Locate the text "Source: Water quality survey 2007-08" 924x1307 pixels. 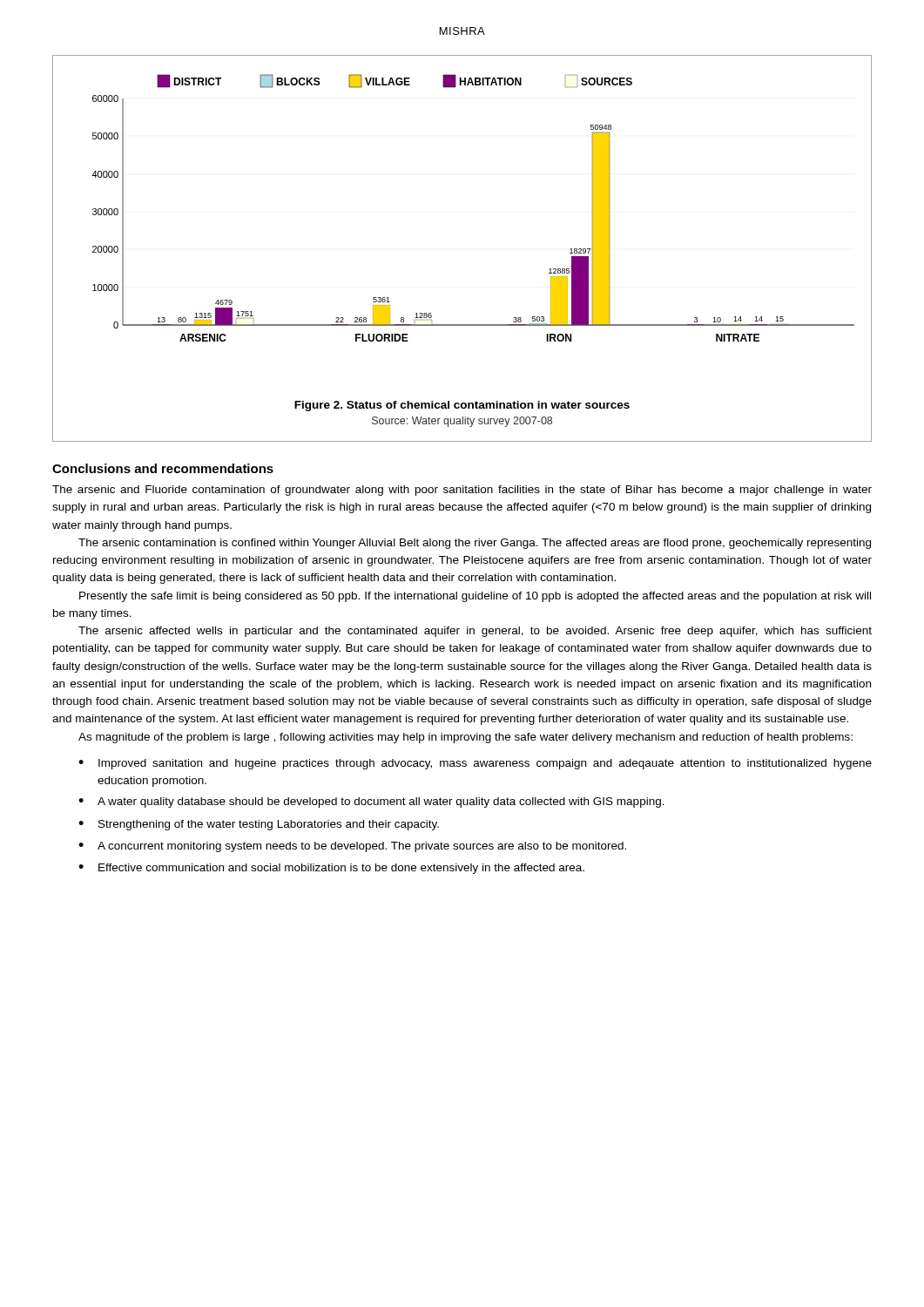click(462, 421)
